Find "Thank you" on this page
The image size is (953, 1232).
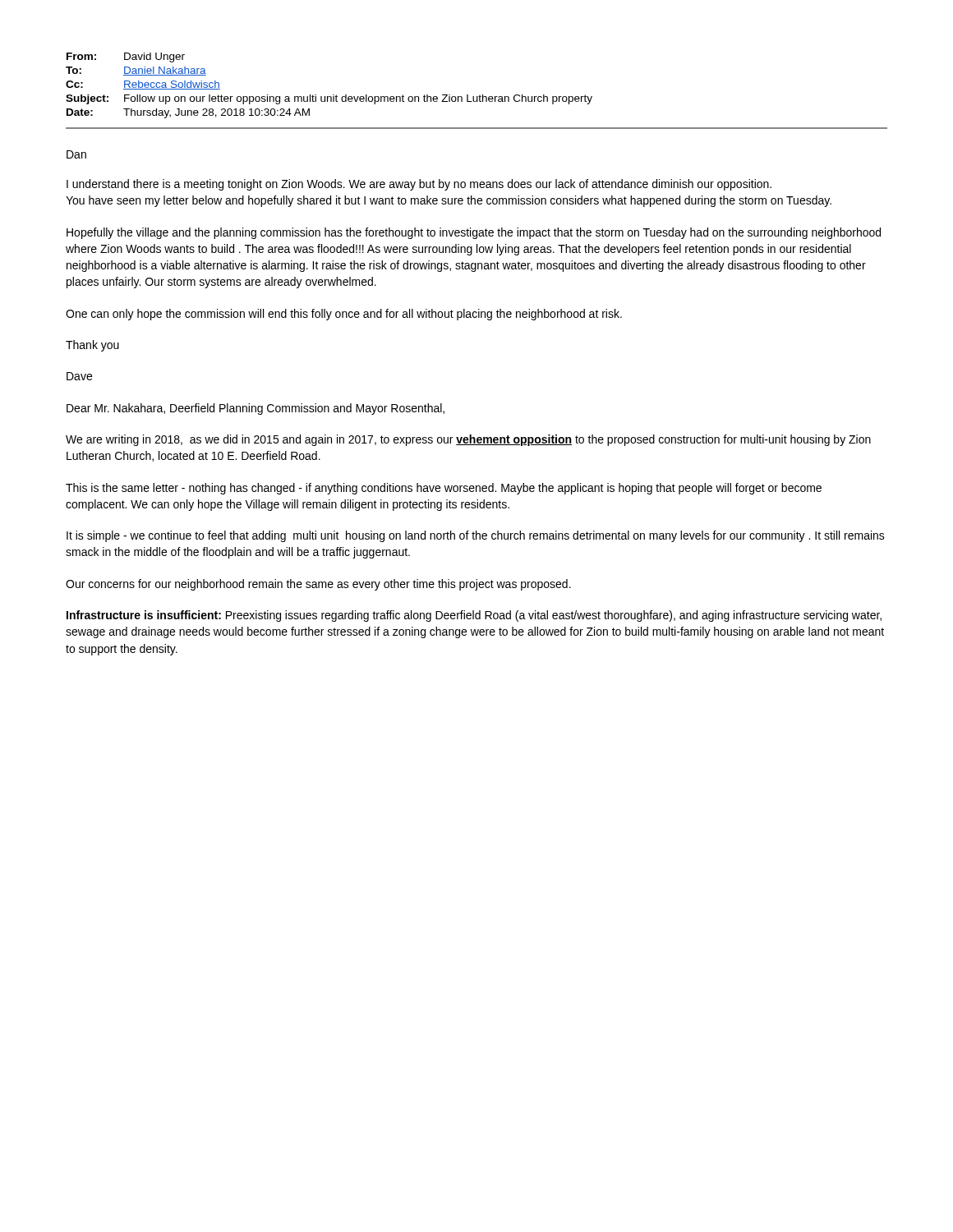pyautogui.click(x=93, y=345)
